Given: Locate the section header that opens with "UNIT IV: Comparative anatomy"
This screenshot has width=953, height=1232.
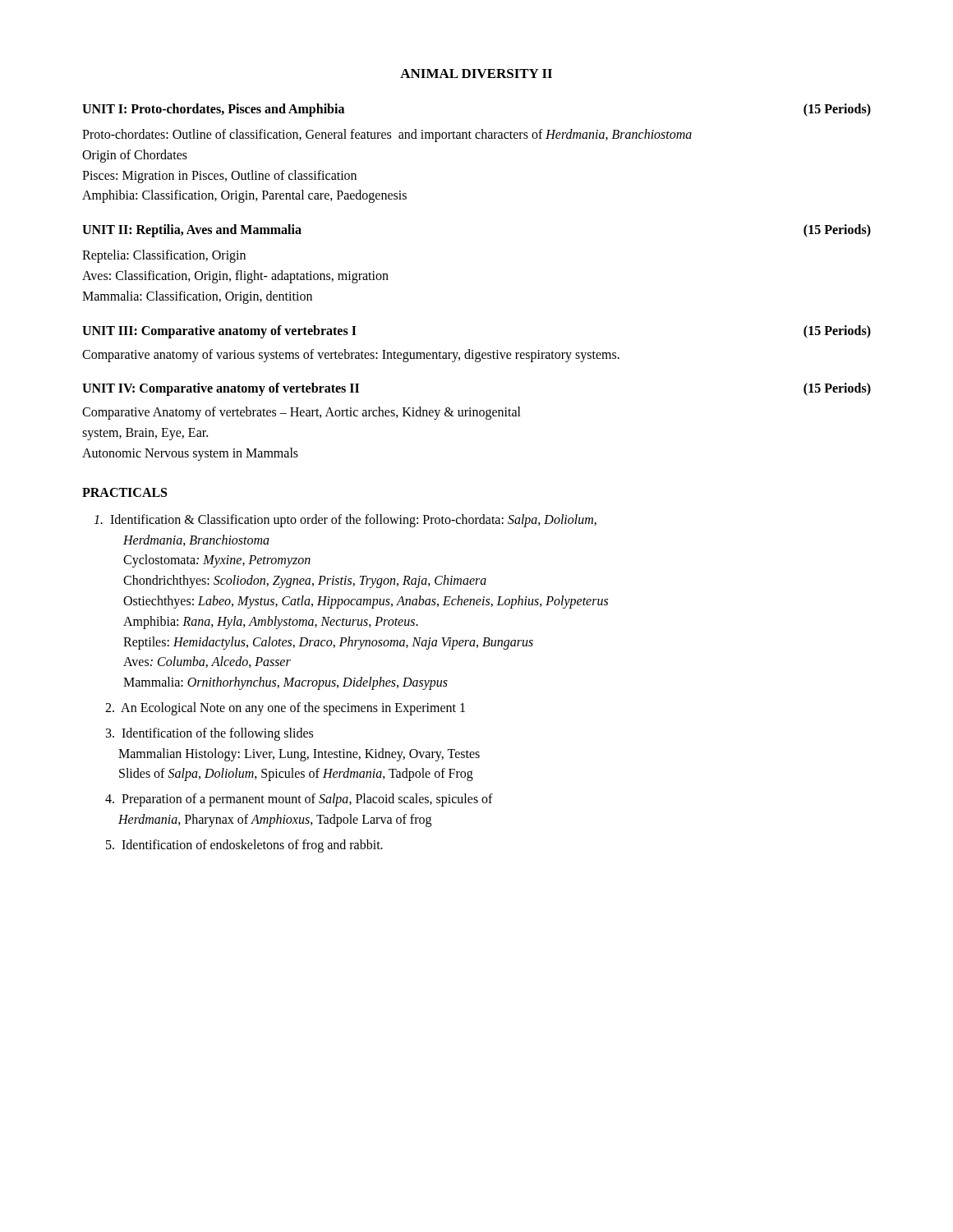Looking at the screenshot, I should coord(228,389).
